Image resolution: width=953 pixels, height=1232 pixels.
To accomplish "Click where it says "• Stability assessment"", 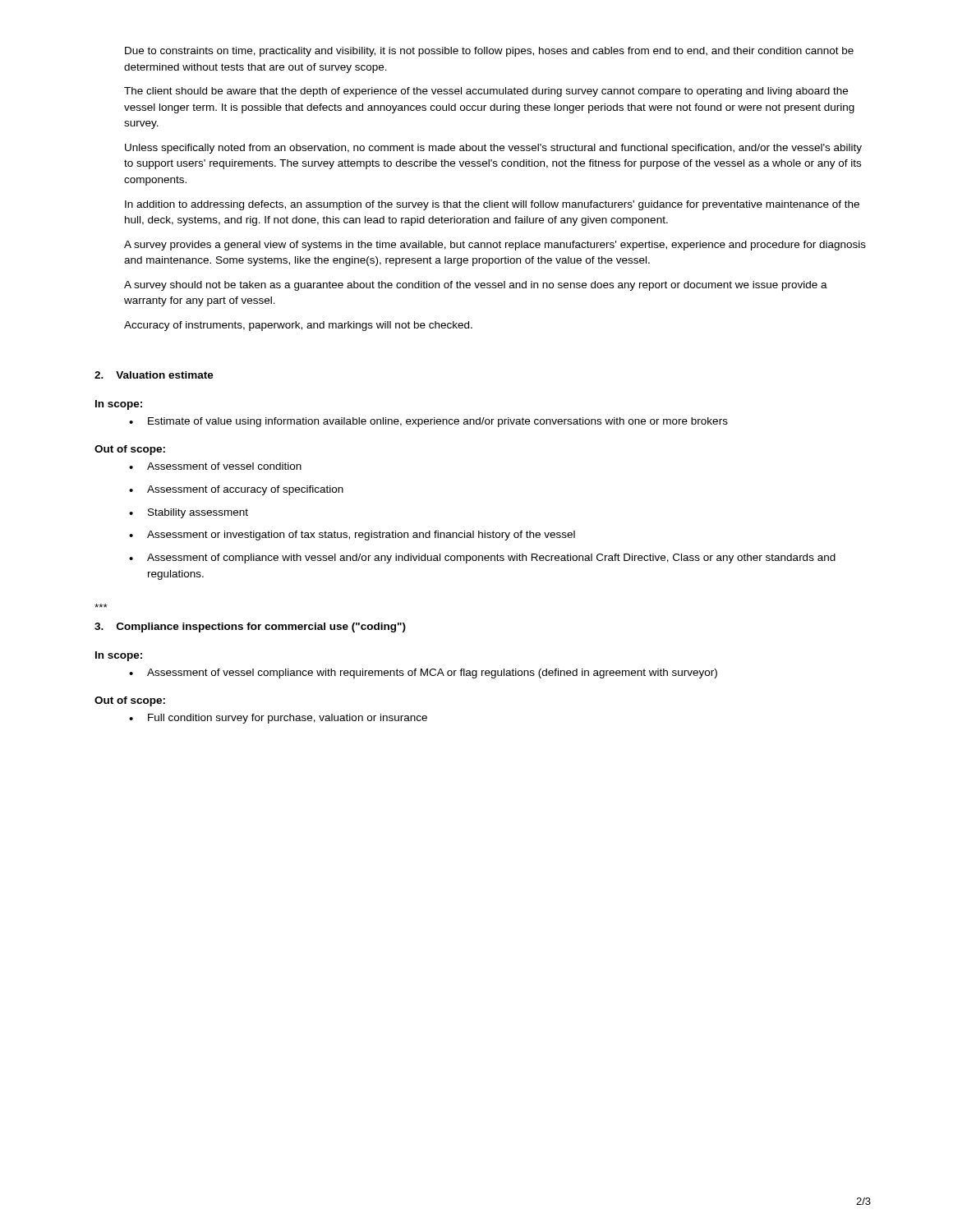I will [189, 513].
